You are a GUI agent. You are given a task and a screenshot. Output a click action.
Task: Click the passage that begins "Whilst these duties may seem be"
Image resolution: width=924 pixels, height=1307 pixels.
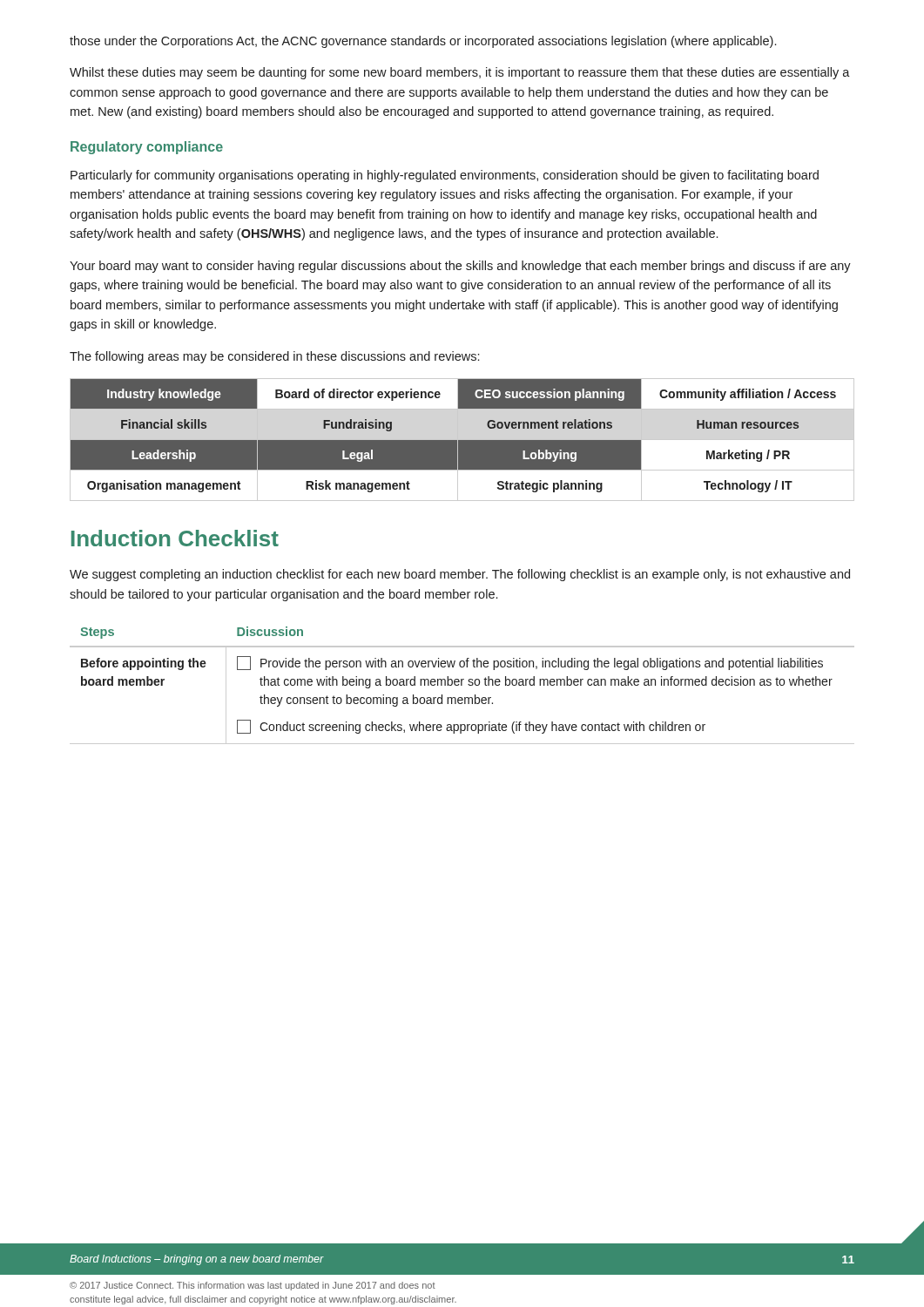[x=460, y=92]
